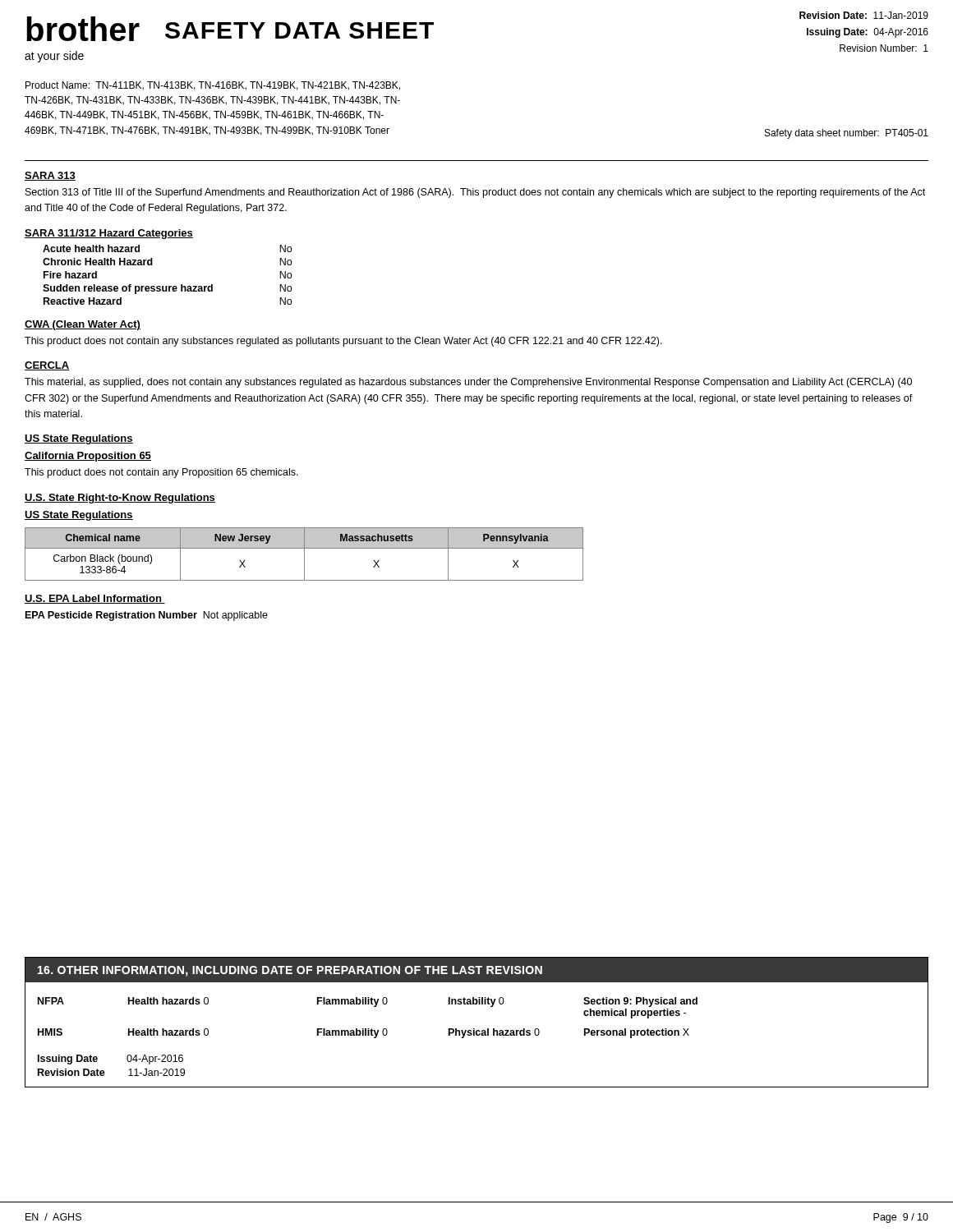
Task: Find the section header with the text "SARA 311/312 Hazard Categories"
Action: 109,233
